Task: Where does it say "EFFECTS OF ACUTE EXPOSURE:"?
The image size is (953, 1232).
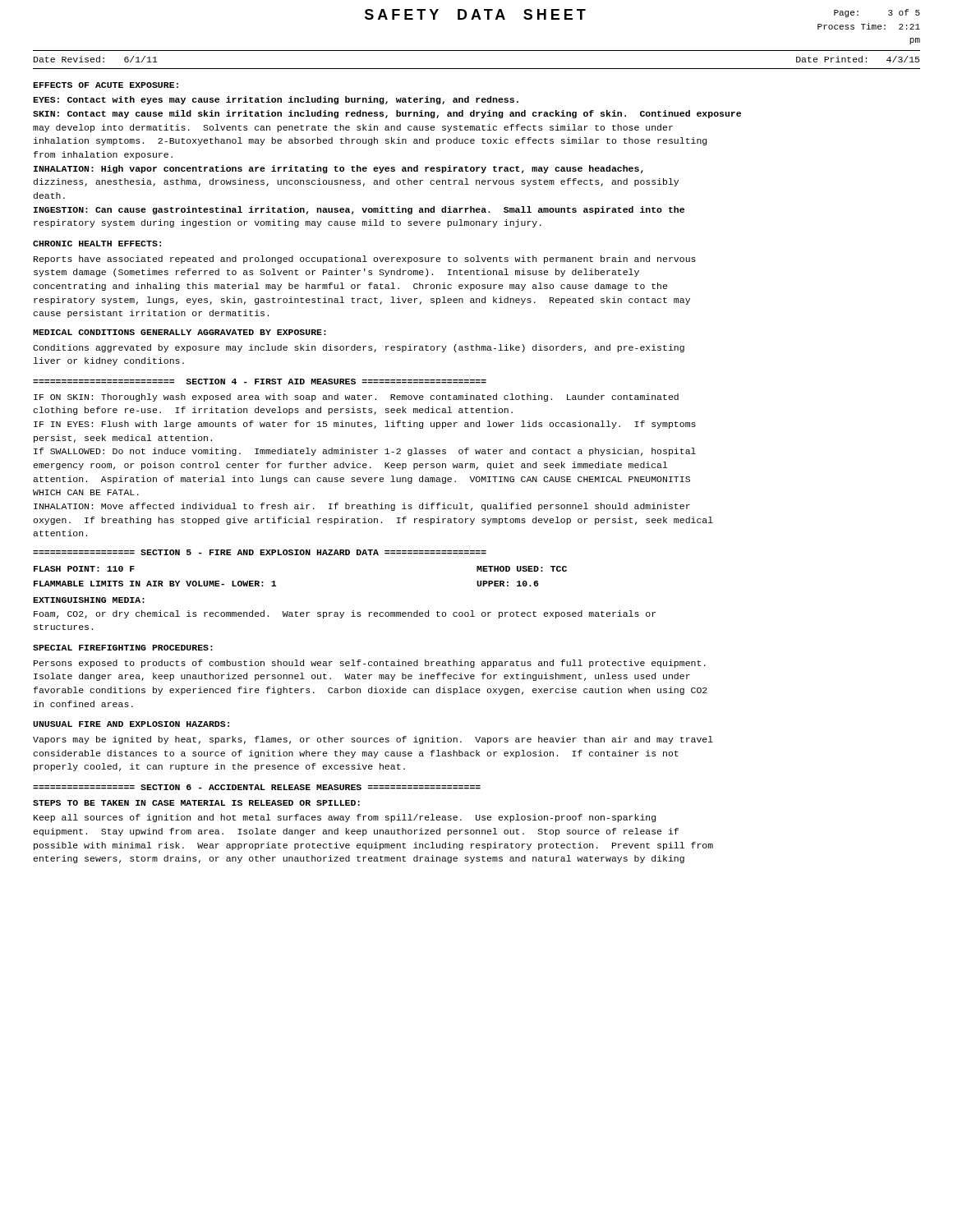Action: (107, 85)
